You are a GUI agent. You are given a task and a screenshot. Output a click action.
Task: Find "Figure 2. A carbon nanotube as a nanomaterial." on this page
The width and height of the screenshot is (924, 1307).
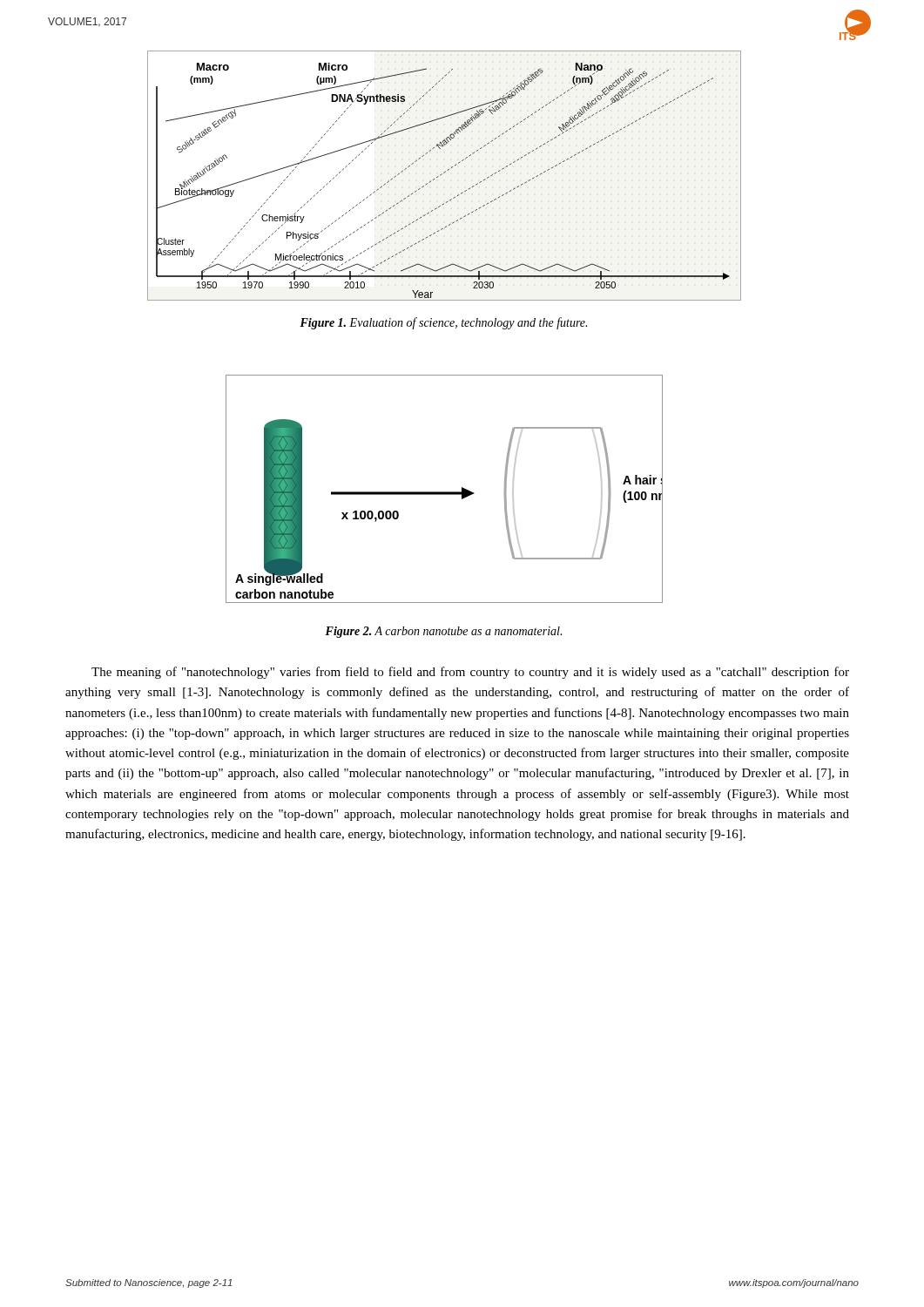coord(444,631)
